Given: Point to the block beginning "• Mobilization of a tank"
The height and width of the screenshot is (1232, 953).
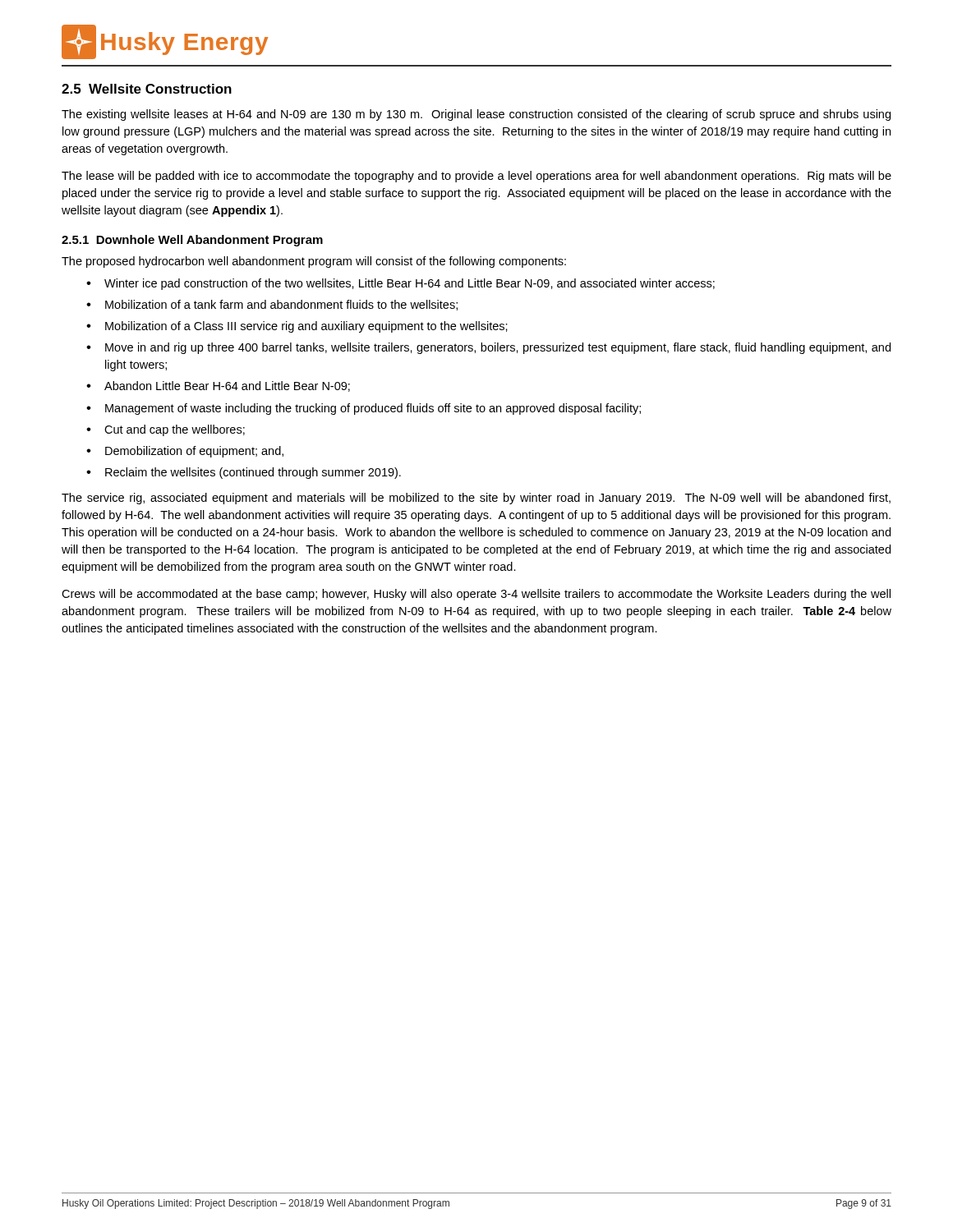Looking at the screenshot, I should [272, 305].
